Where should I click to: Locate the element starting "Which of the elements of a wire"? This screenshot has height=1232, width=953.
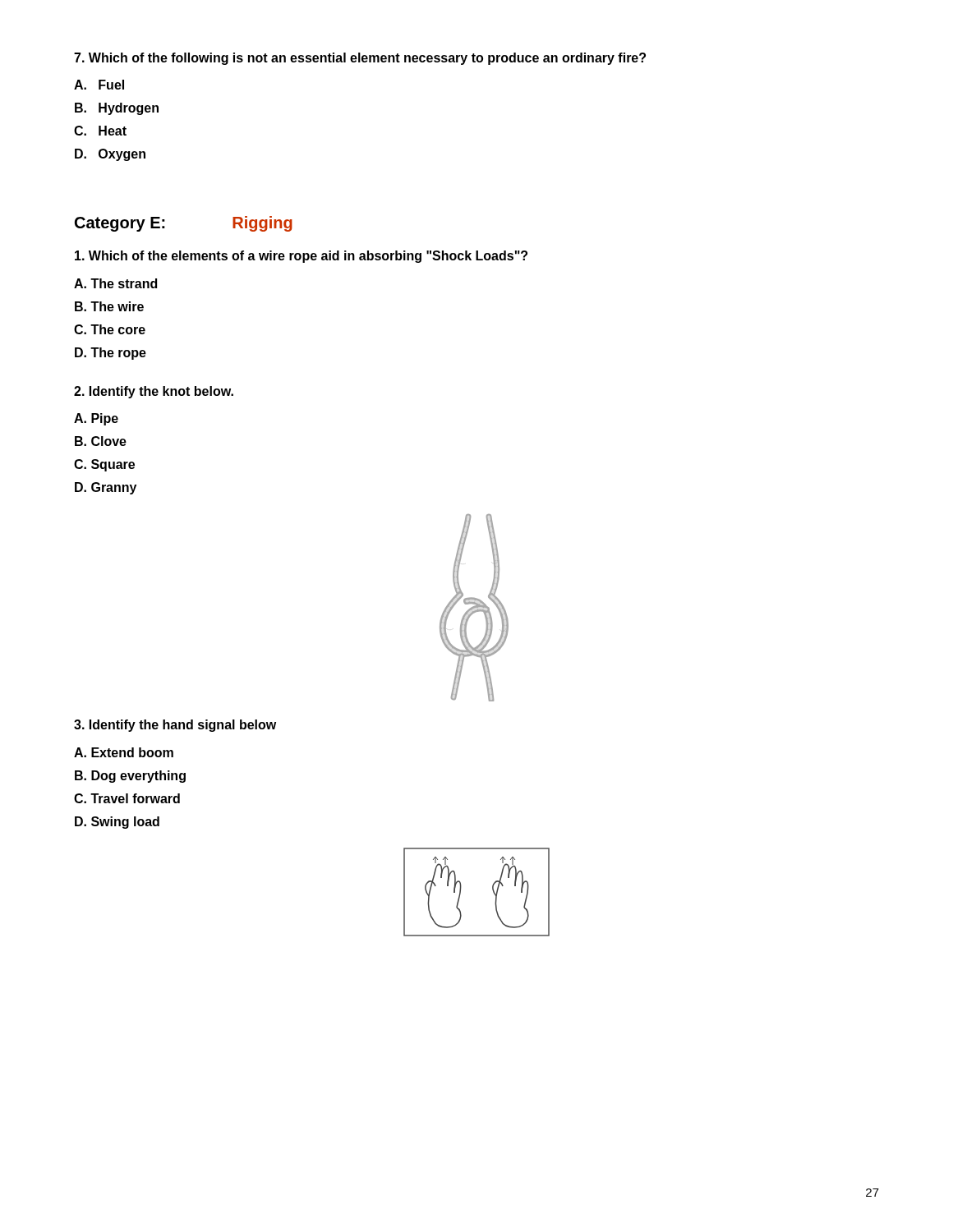click(x=301, y=256)
